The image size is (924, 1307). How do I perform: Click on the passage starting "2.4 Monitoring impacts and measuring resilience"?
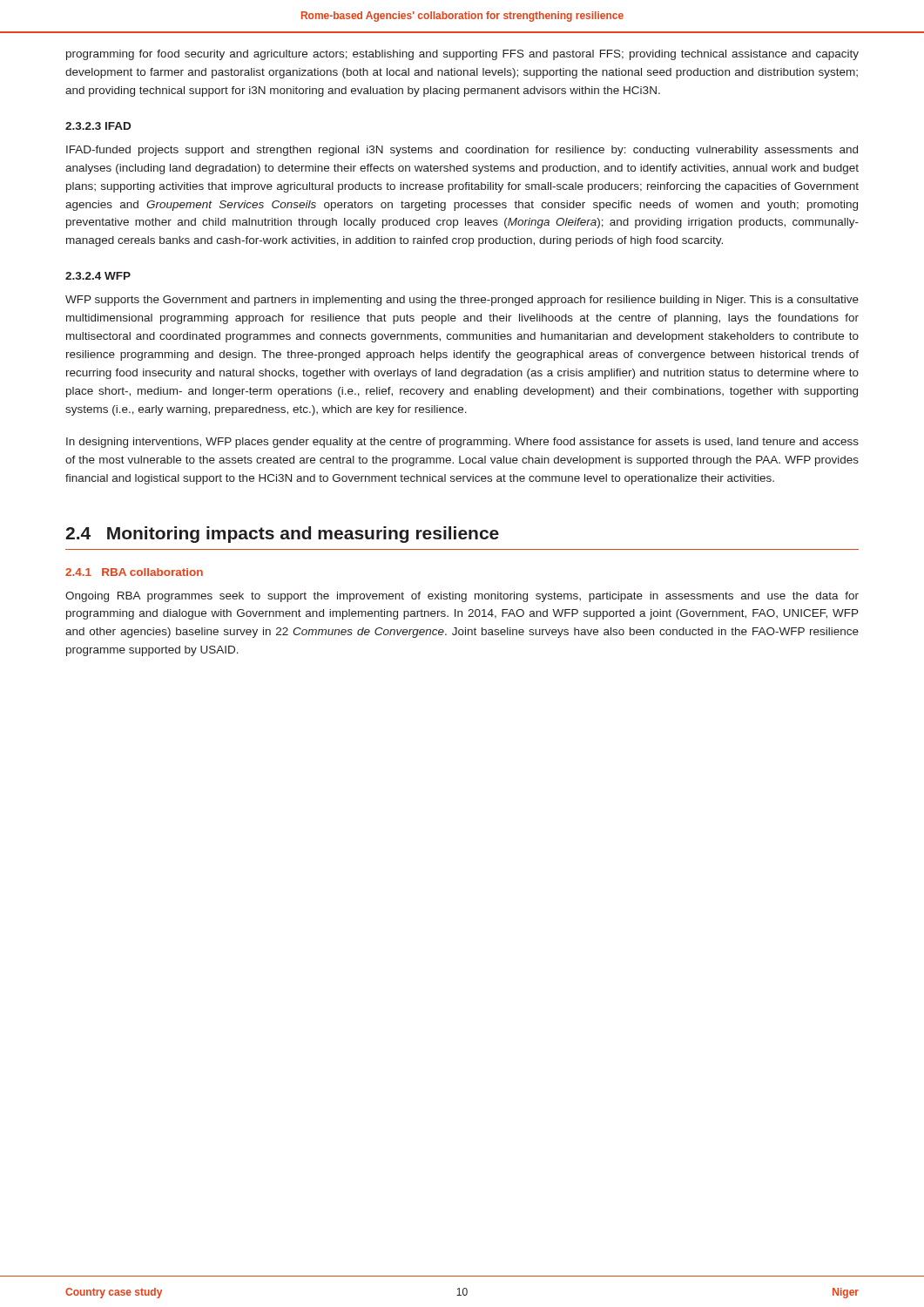(x=462, y=536)
